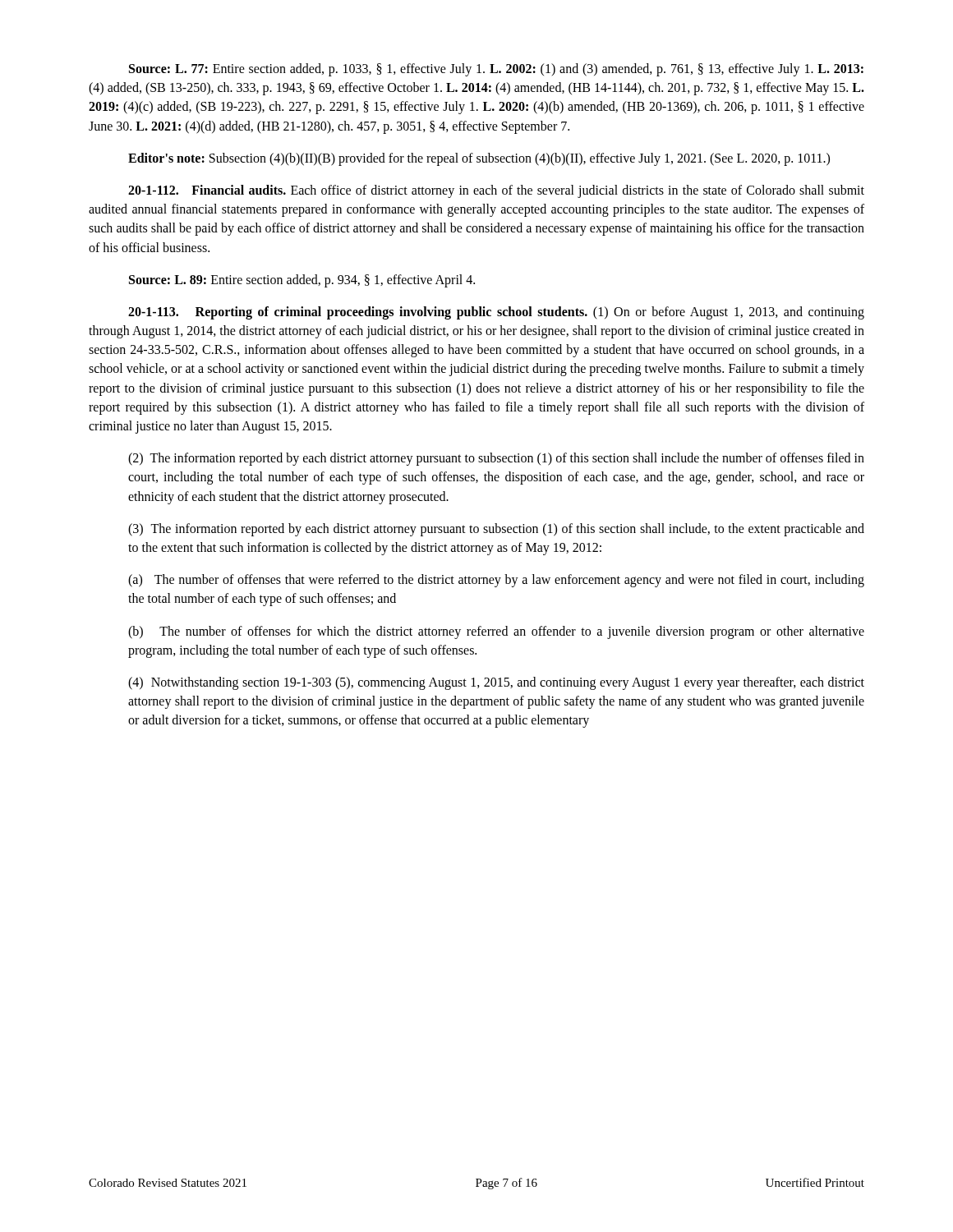Click on the text block with the text "(b) The number"

click(x=496, y=640)
